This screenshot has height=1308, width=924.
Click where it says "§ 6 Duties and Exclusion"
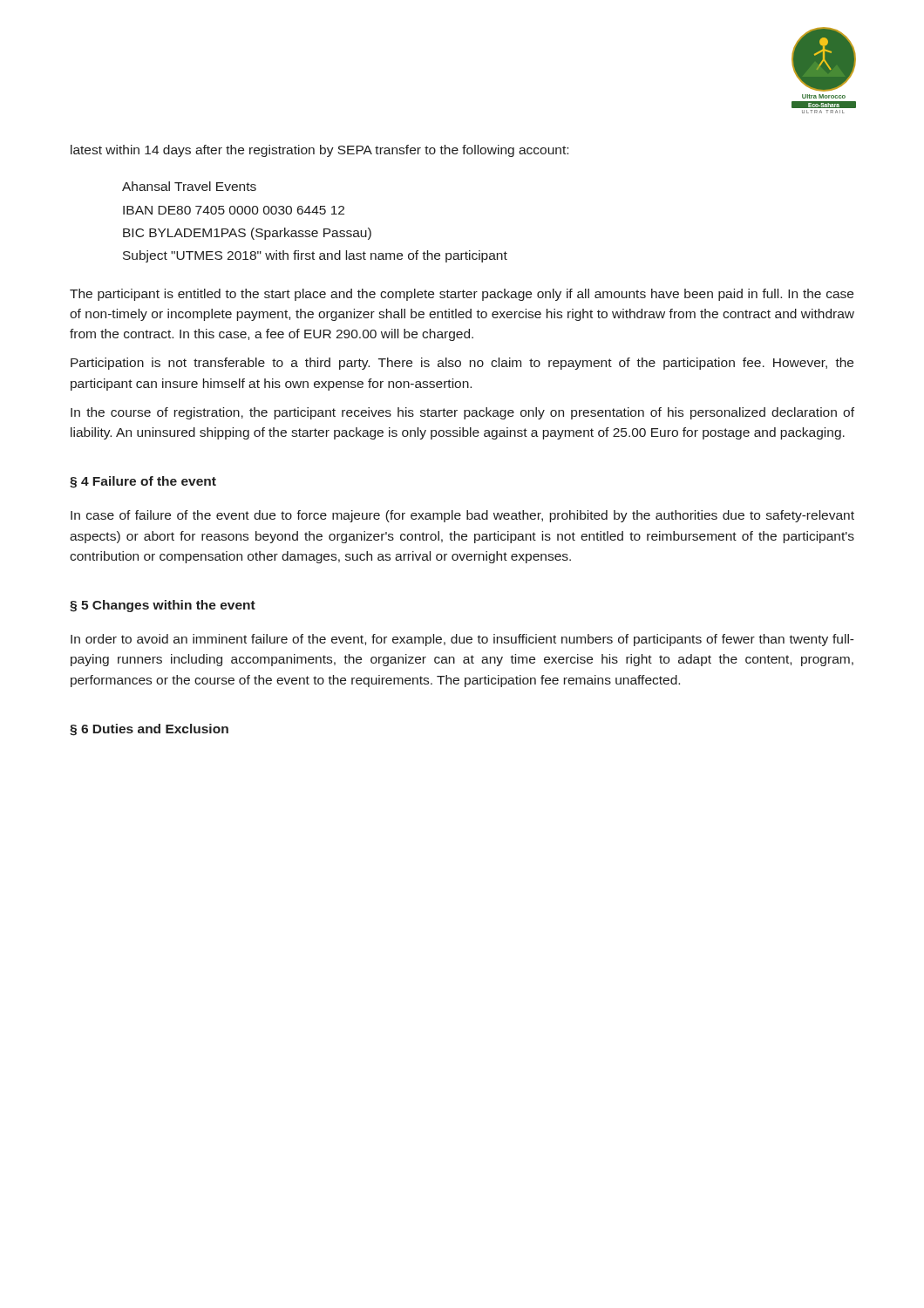coord(149,728)
